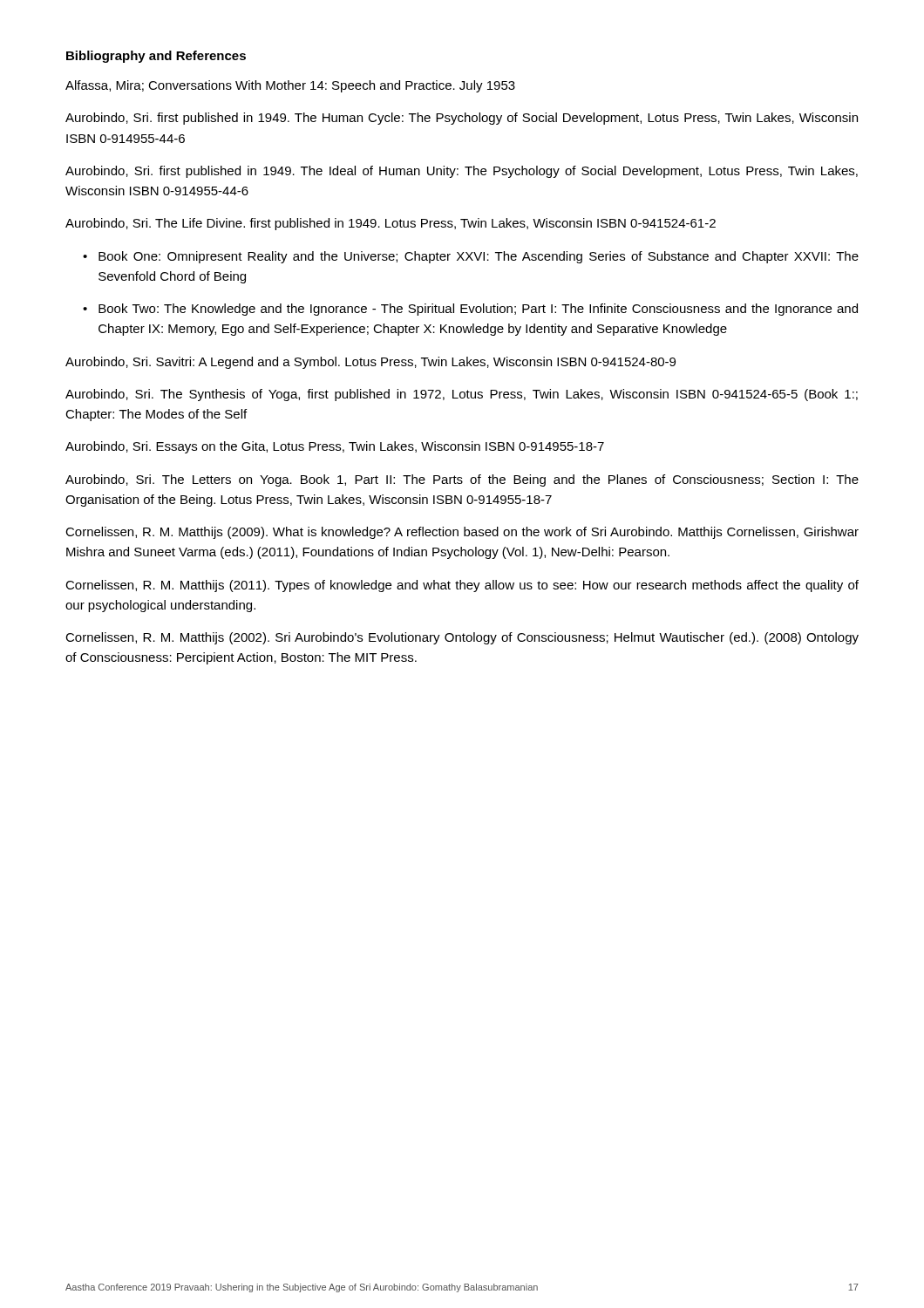The image size is (924, 1308).
Task: Locate the block of text that opens with "• Book One: Omnipresent Reality and the"
Action: pyautogui.click(x=471, y=266)
